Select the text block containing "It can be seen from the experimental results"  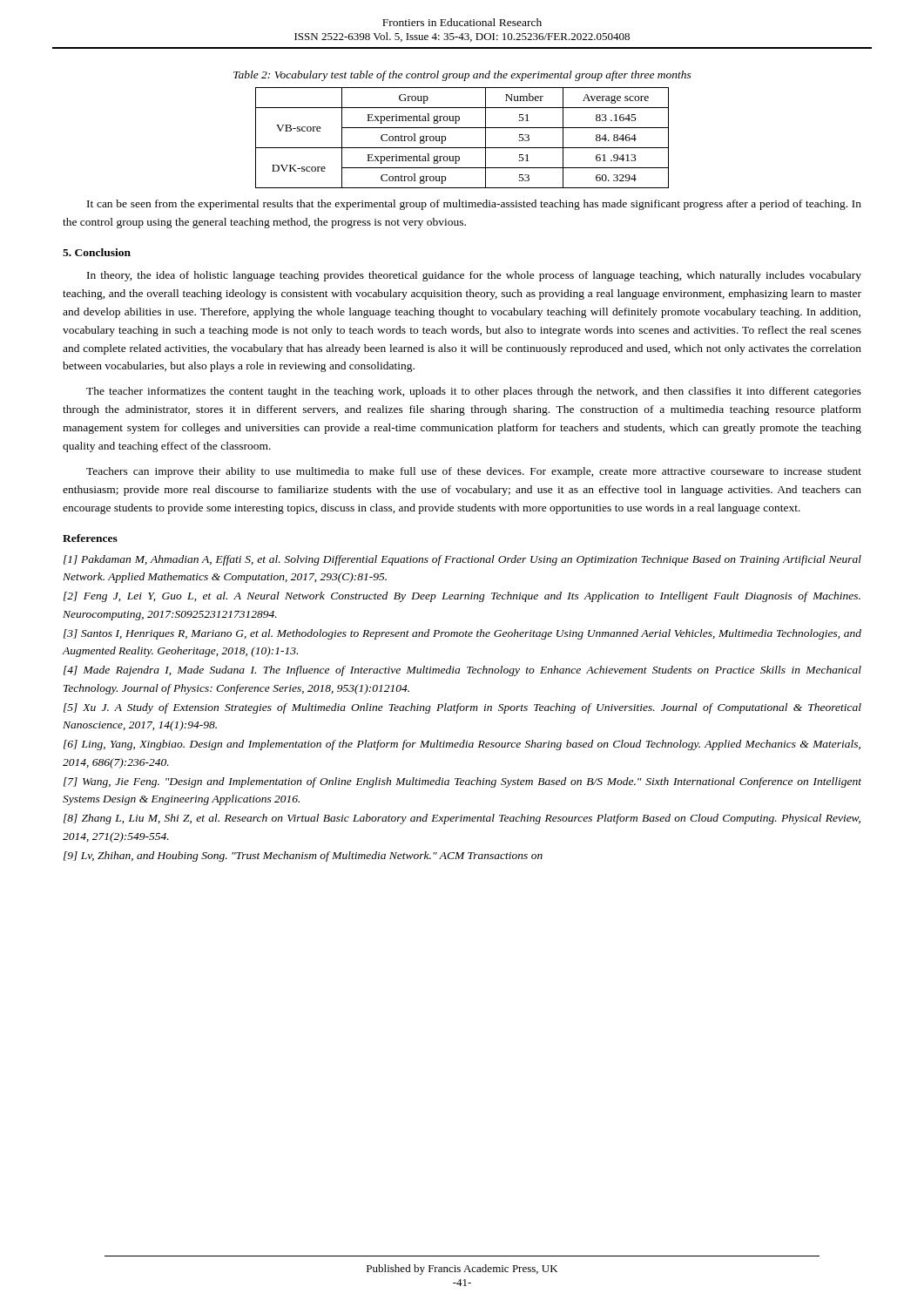pyautogui.click(x=462, y=213)
